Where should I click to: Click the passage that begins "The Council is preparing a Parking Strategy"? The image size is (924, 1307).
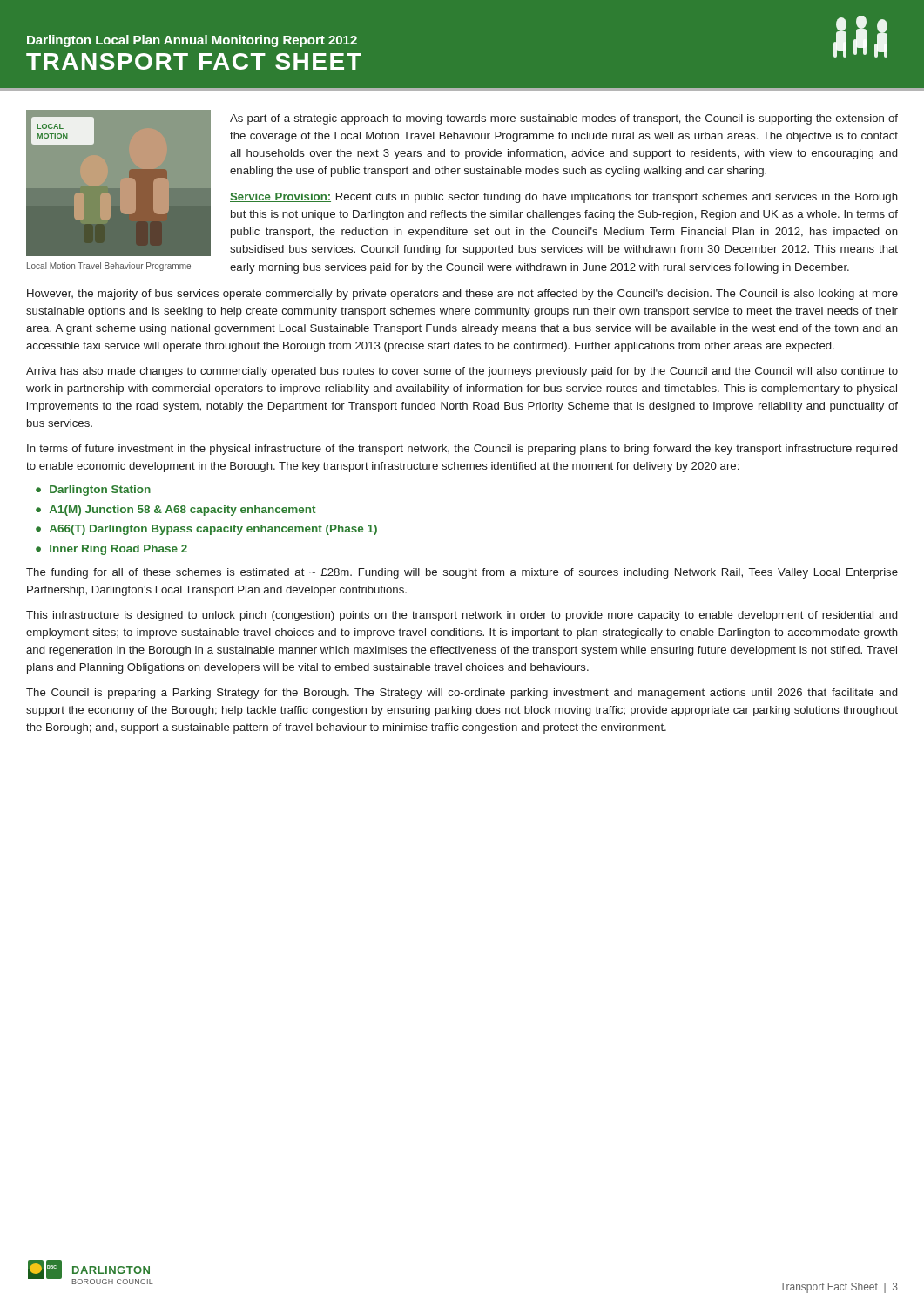[x=462, y=710]
